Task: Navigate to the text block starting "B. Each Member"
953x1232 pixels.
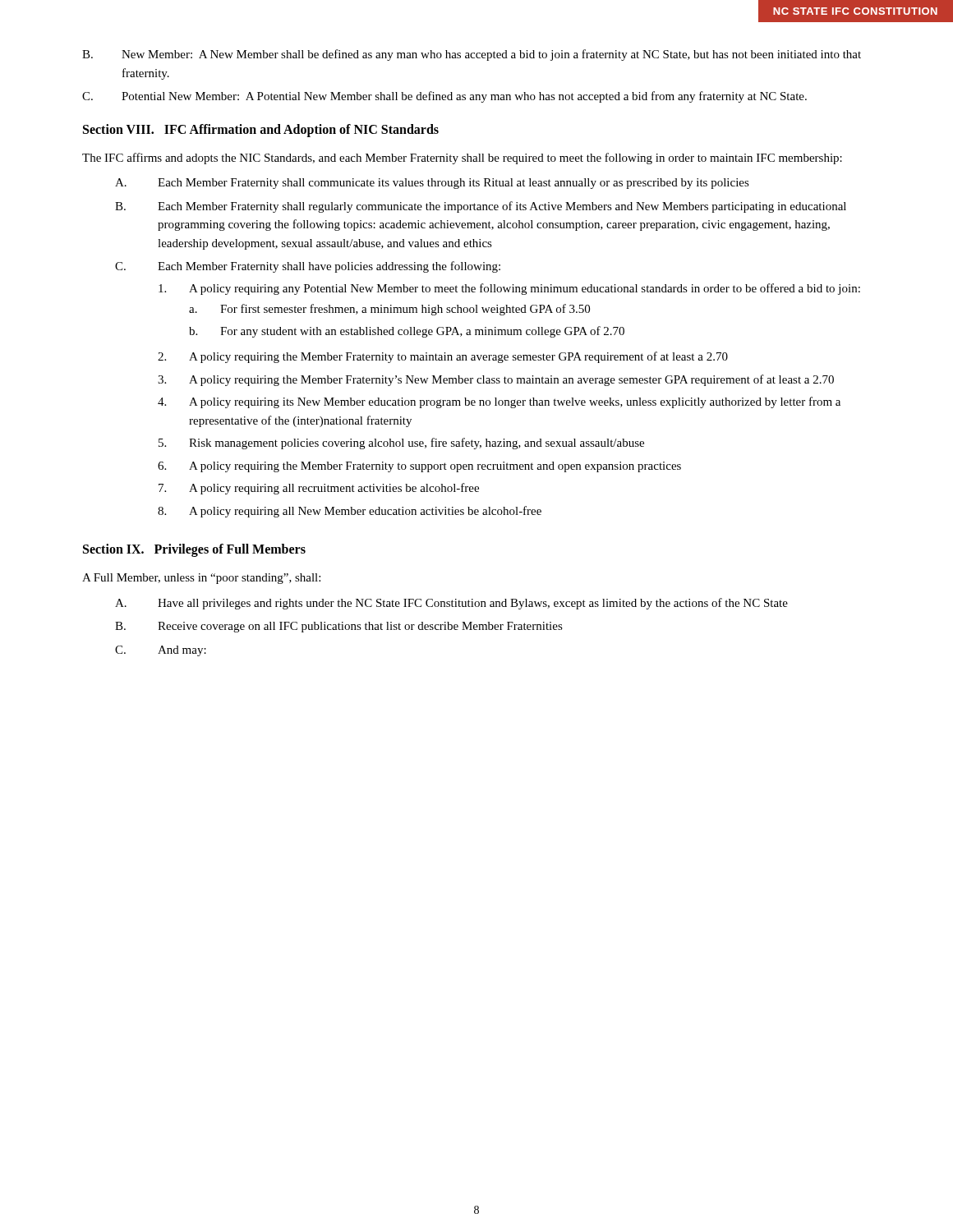Action: click(x=493, y=224)
